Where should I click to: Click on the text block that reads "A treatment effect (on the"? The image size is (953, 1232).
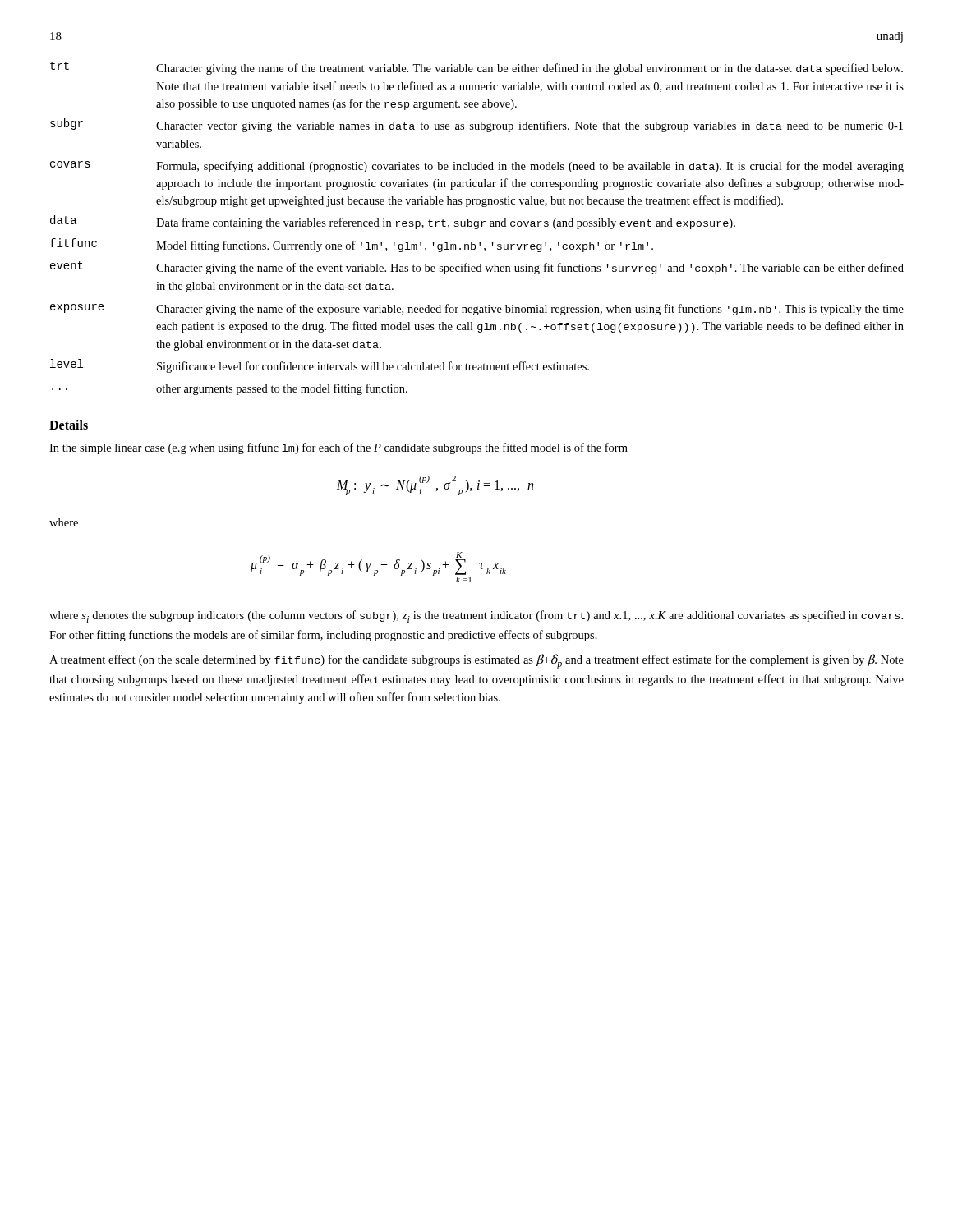pos(476,678)
